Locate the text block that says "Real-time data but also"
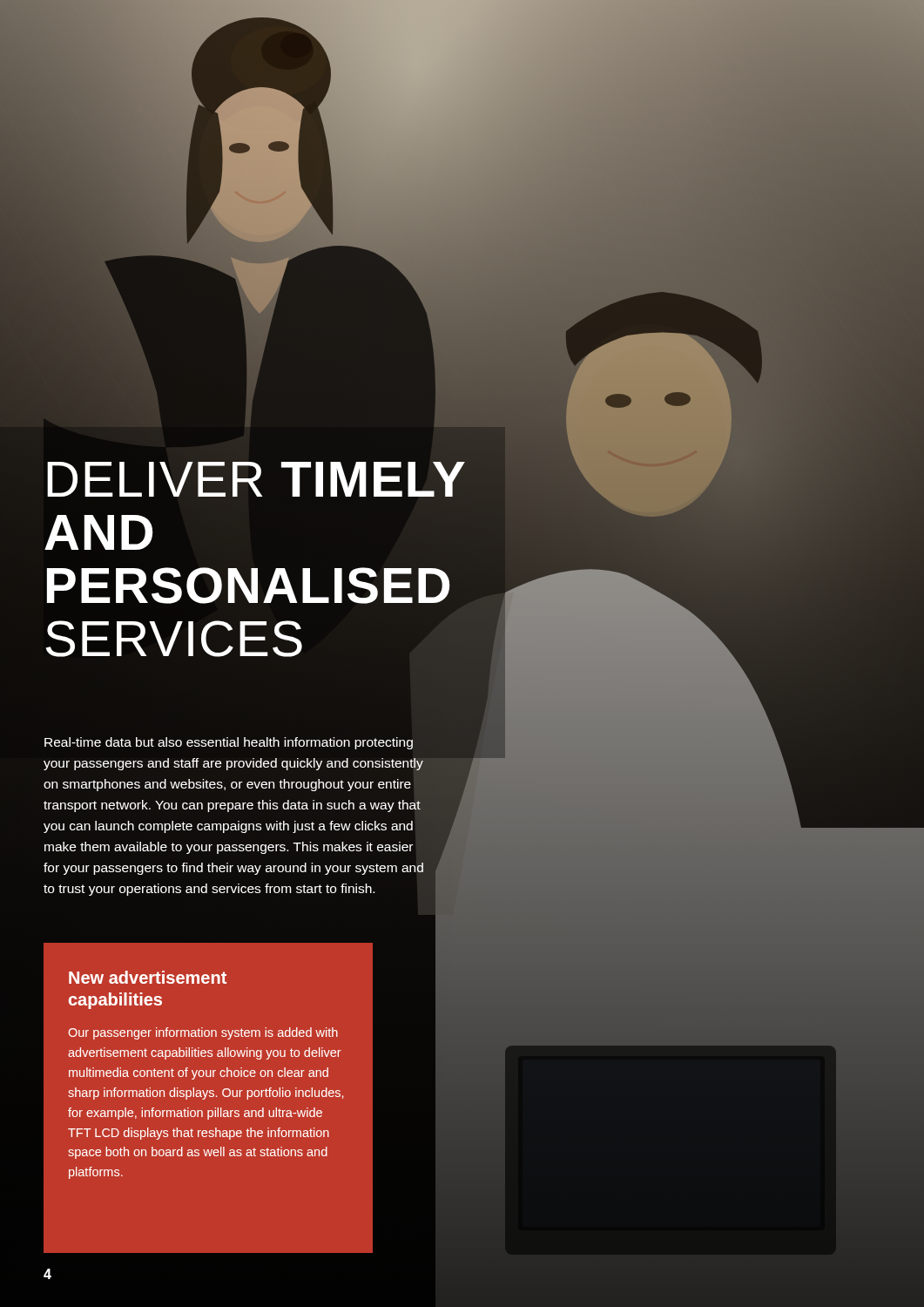This screenshot has width=924, height=1307. coord(235,816)
